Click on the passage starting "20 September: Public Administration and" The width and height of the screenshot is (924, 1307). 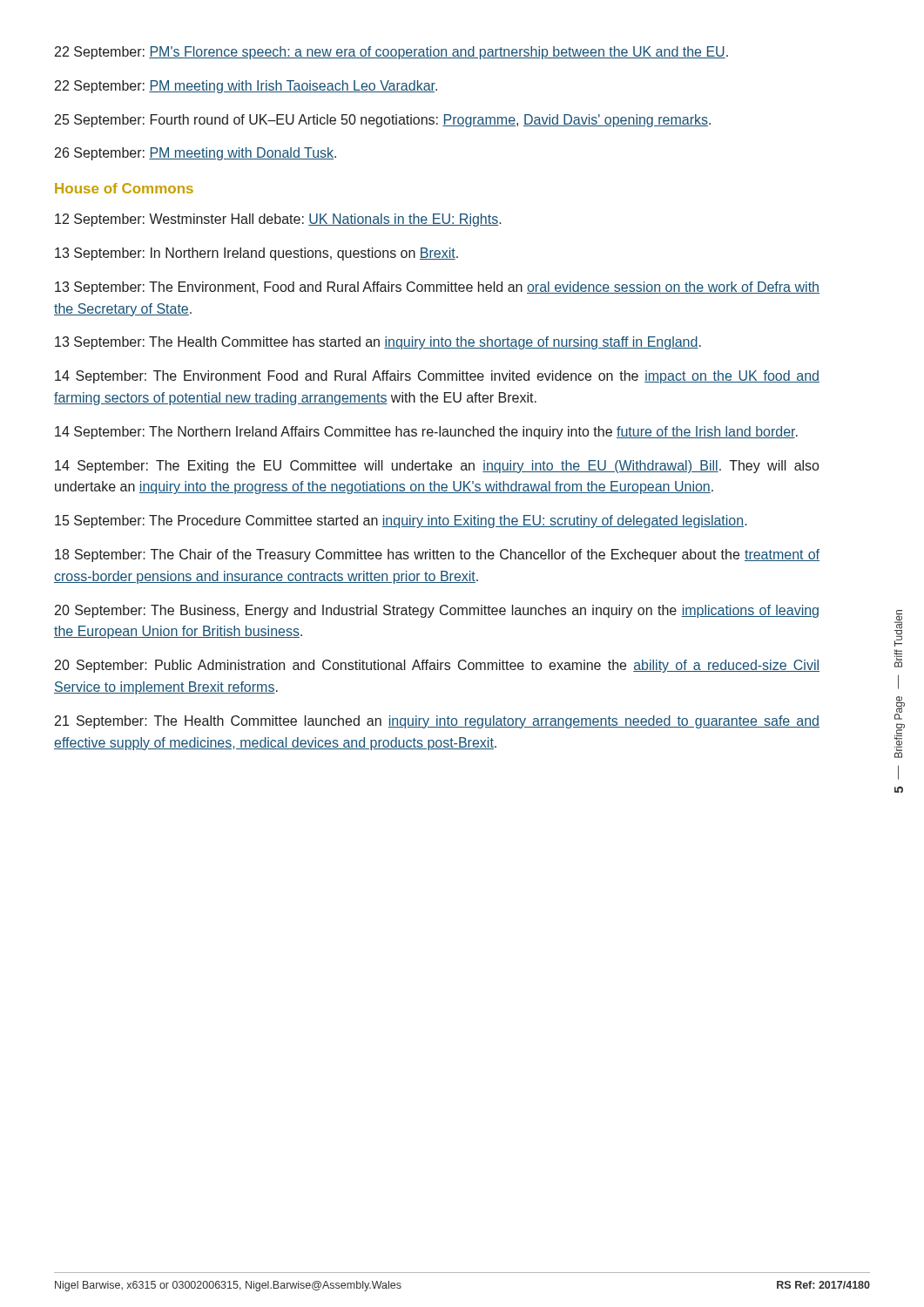[437, 676]
